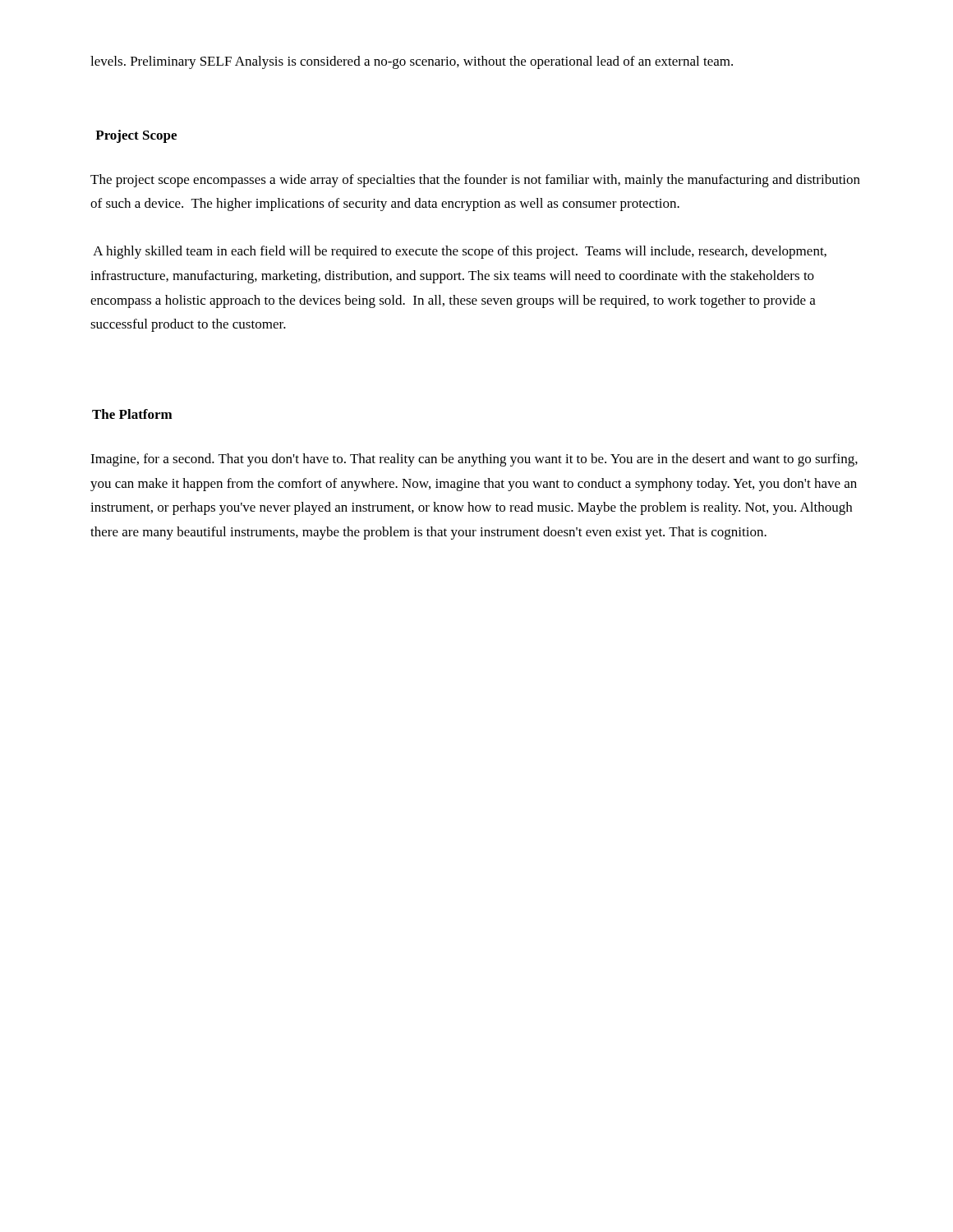The image size is (953, 1232).
Task: Where is the passage that starts "The project scope"?
Action: coord(476,192)
